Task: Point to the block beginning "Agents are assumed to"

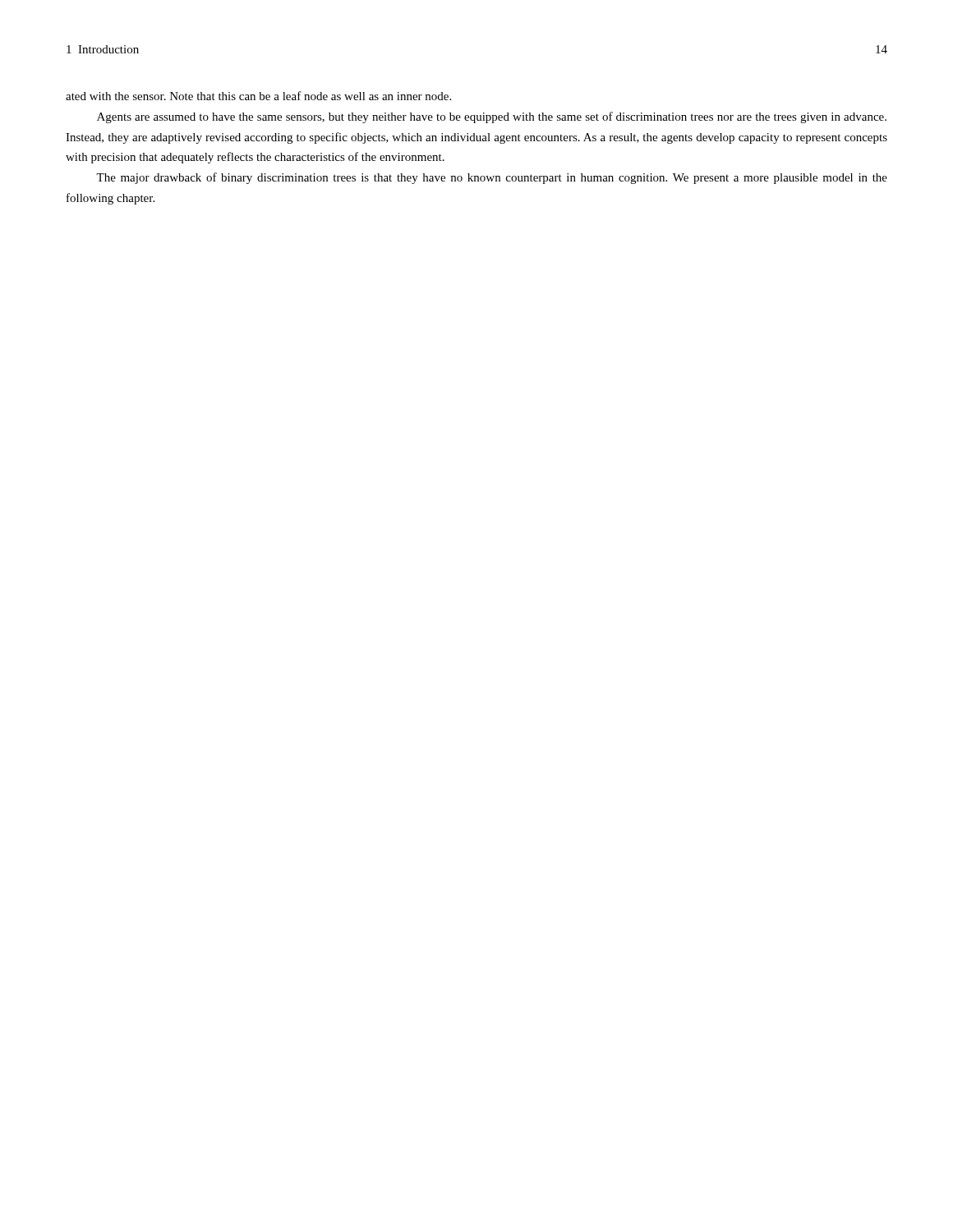Action: (x=476, y=137)
